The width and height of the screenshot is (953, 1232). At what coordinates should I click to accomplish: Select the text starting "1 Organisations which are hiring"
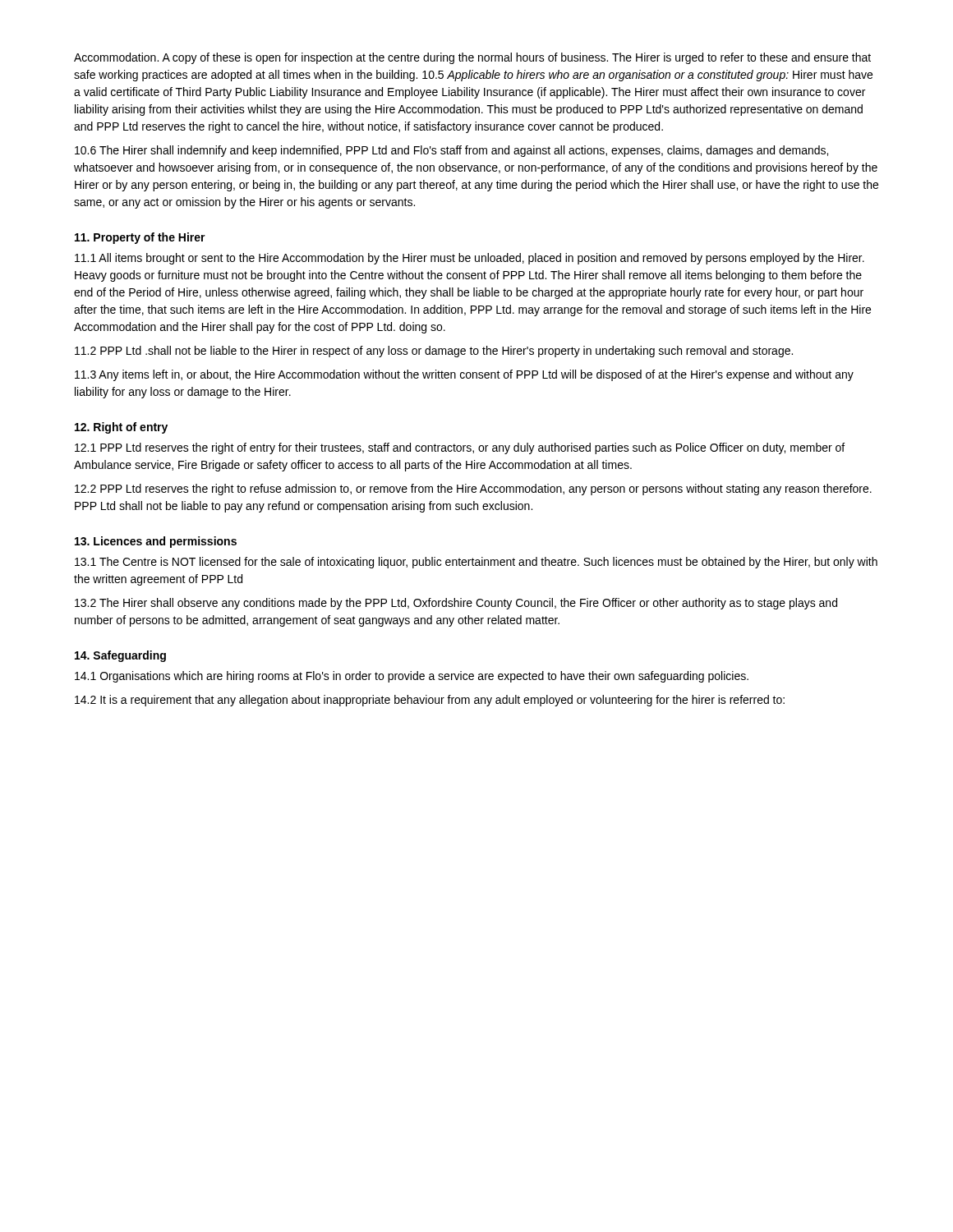click(476, 688)
